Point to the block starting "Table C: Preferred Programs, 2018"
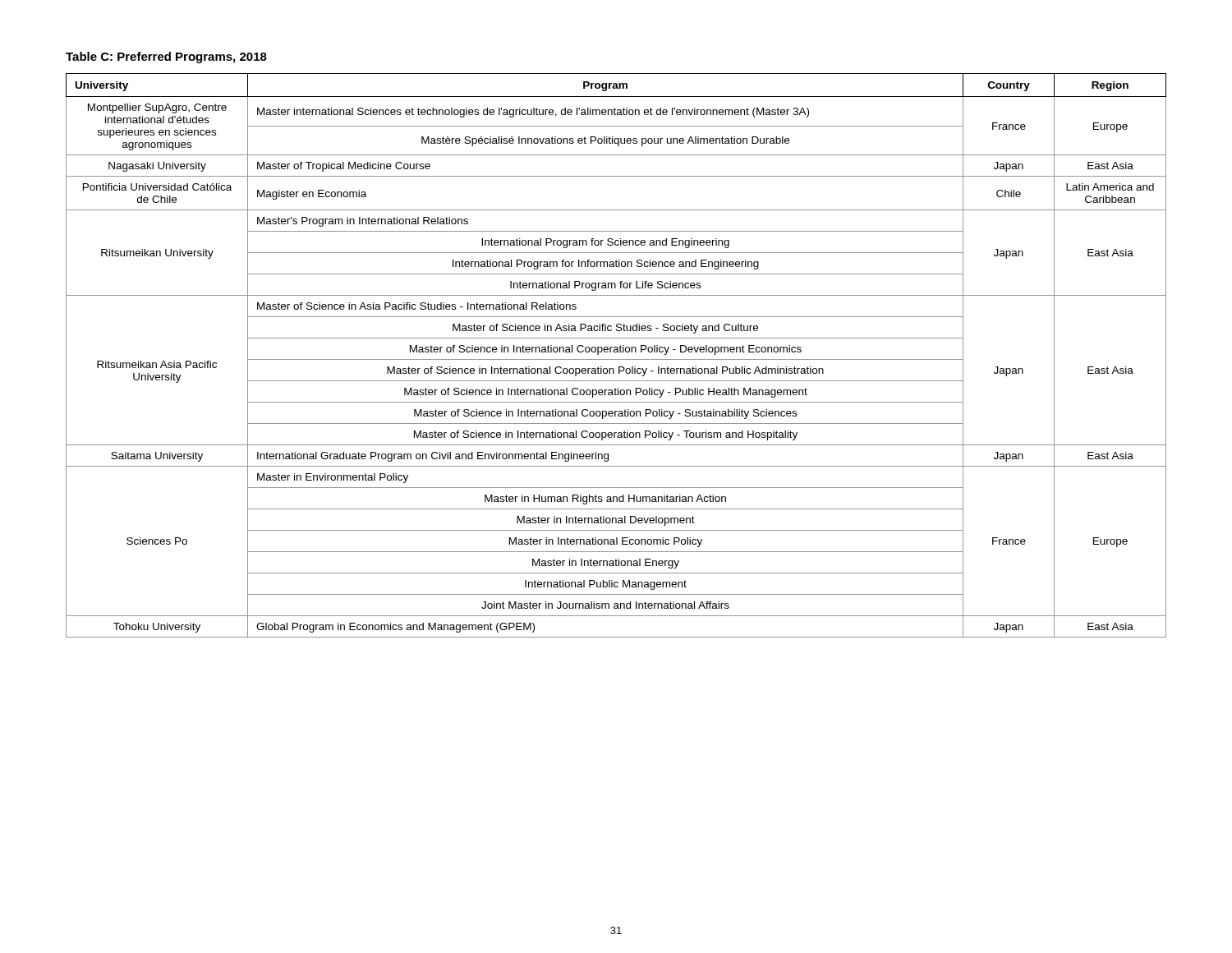Screen dimensions: 953x1232 166,56
